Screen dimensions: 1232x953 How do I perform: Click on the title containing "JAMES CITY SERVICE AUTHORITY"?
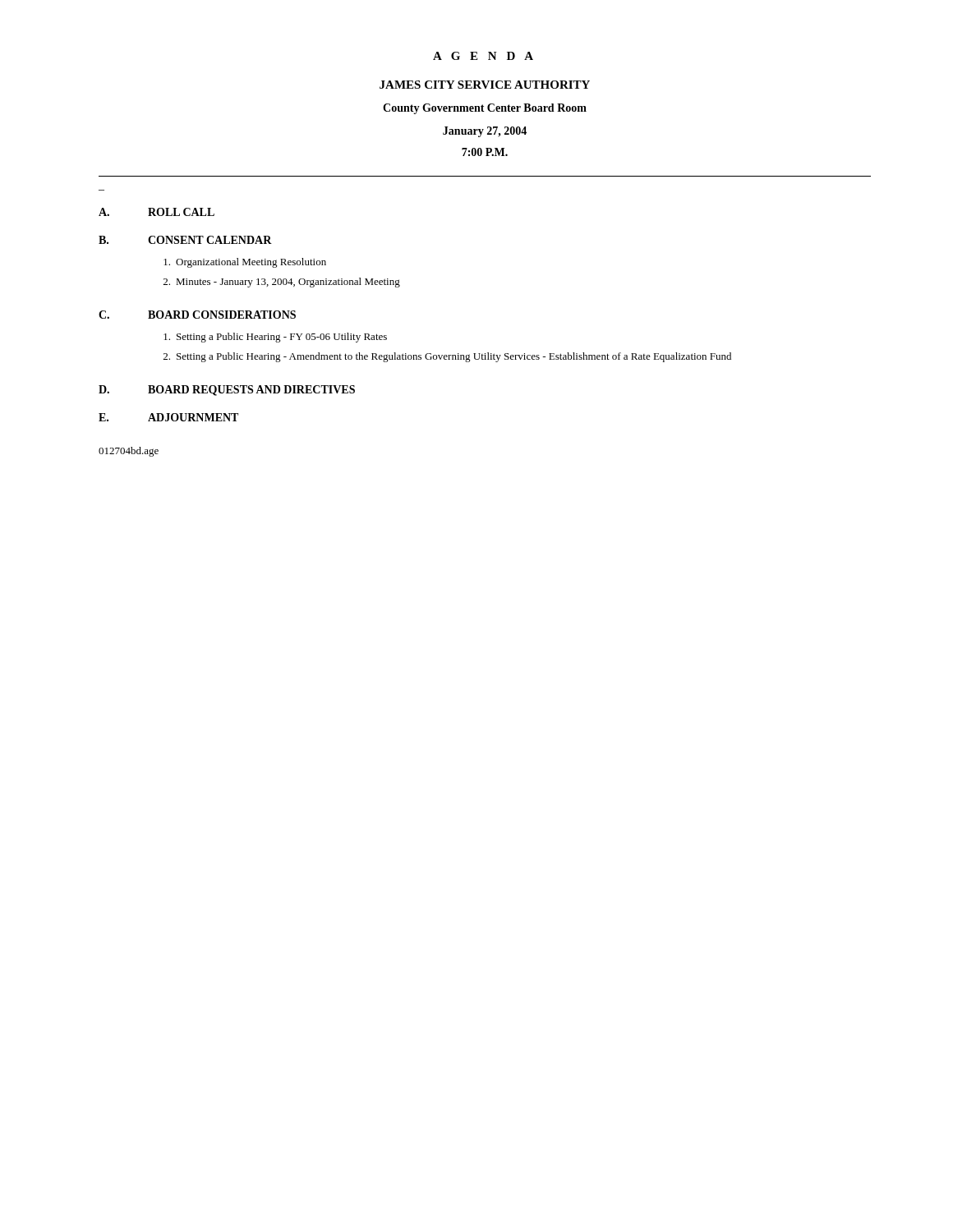pos(485,85)
